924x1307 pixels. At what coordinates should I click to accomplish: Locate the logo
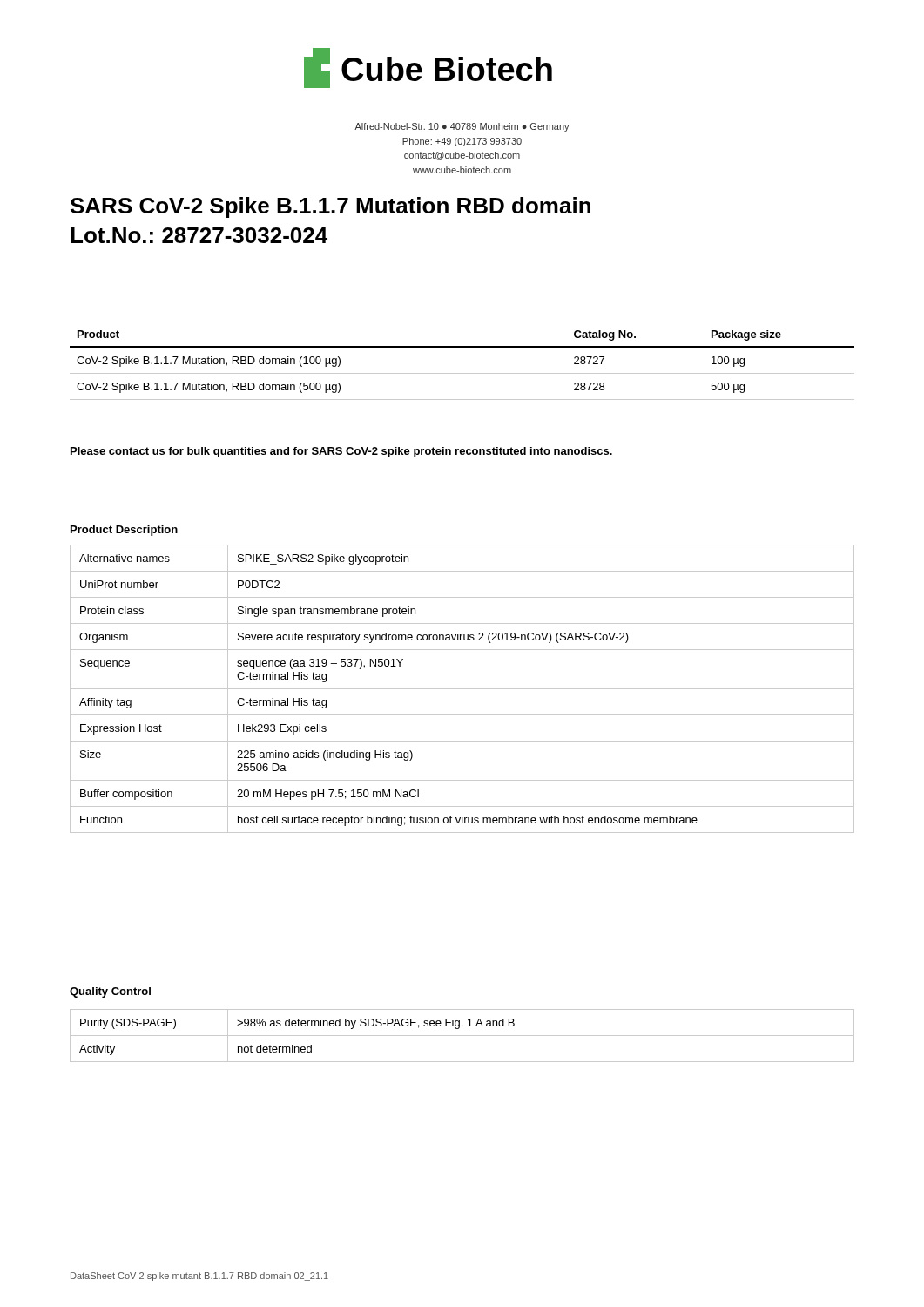pyautogui.click(x=462, y=106)
